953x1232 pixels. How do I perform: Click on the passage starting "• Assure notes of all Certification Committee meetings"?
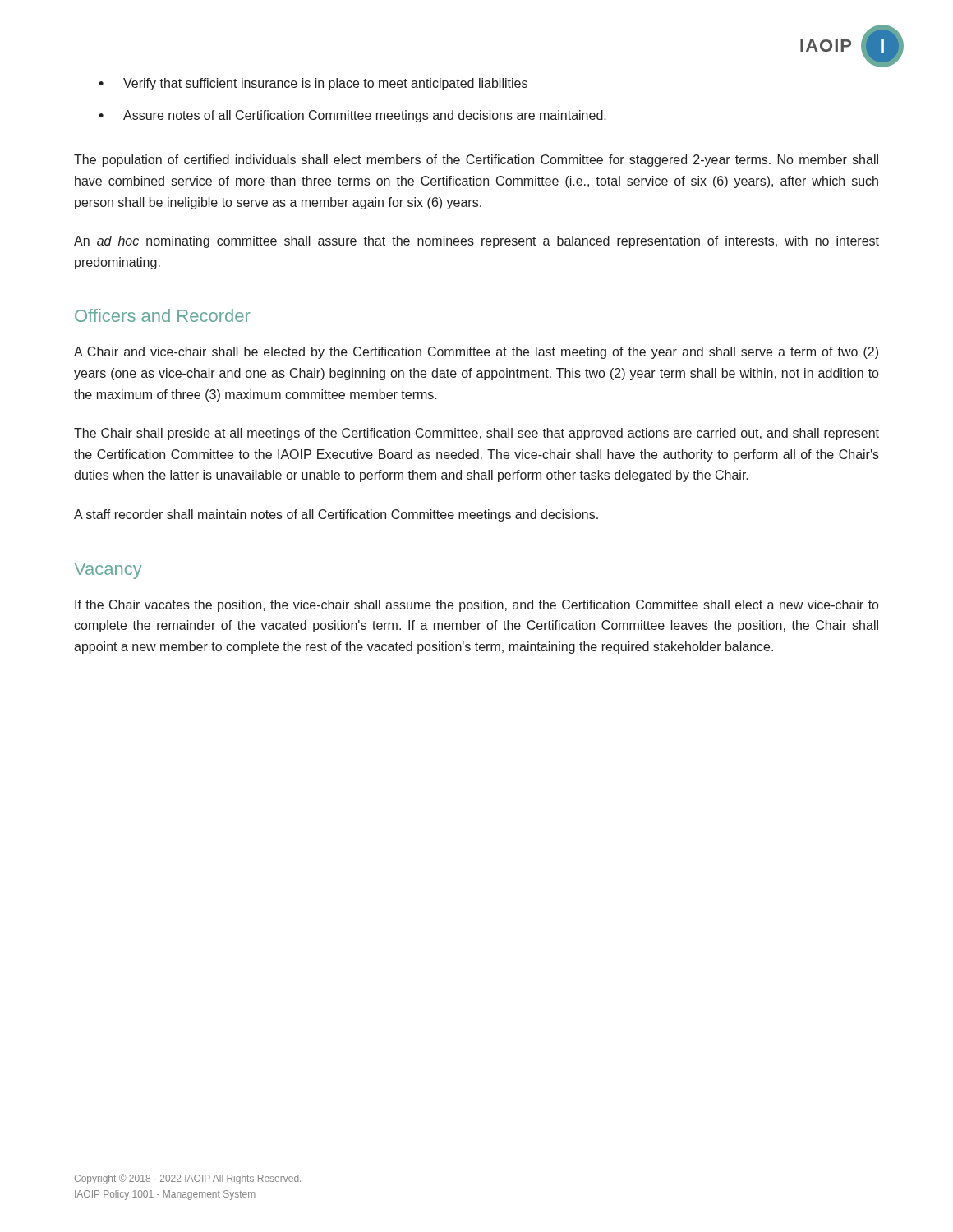489,116
